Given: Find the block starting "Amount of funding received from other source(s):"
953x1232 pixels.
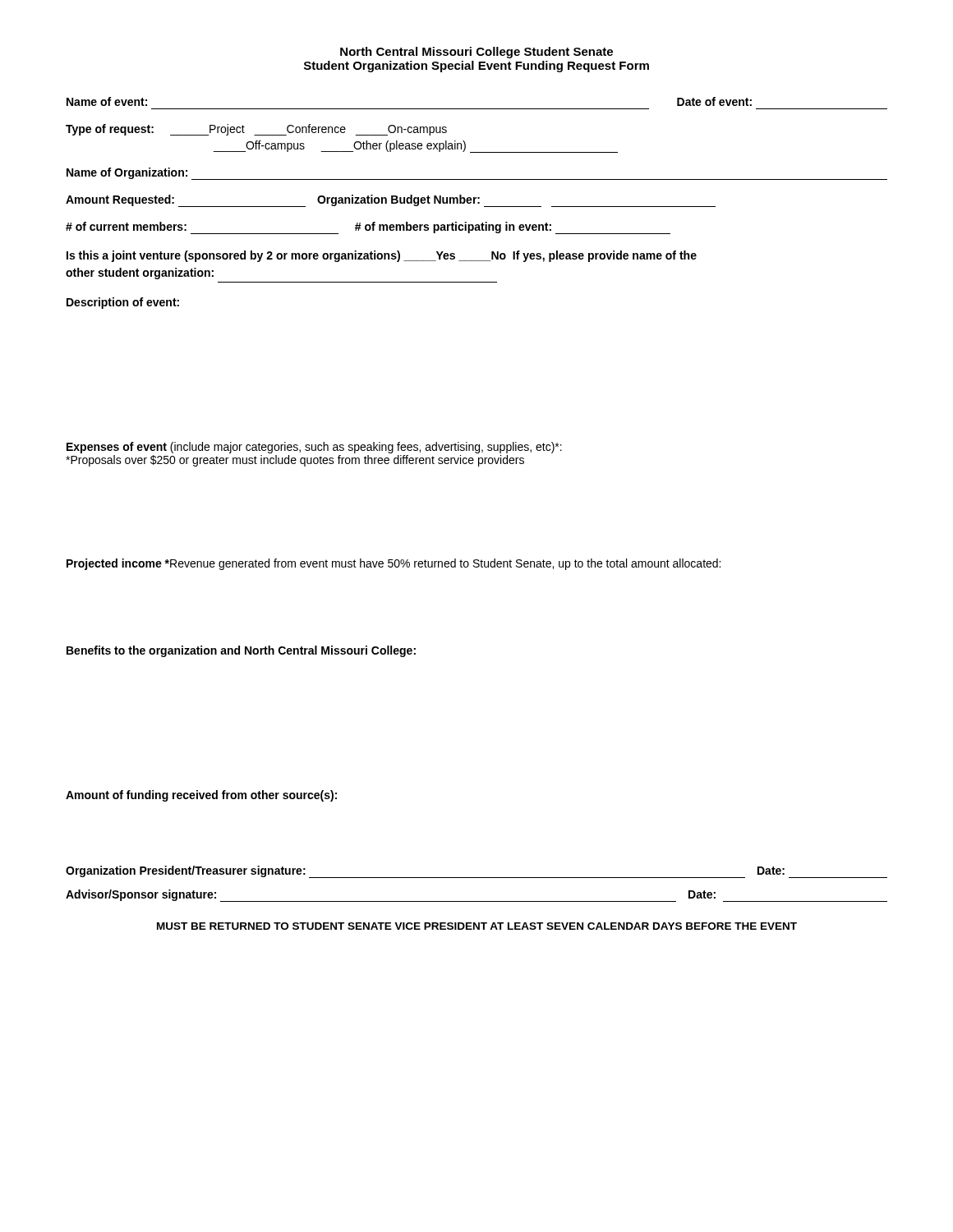Looking at the screenshot, I should pos(202,795).
